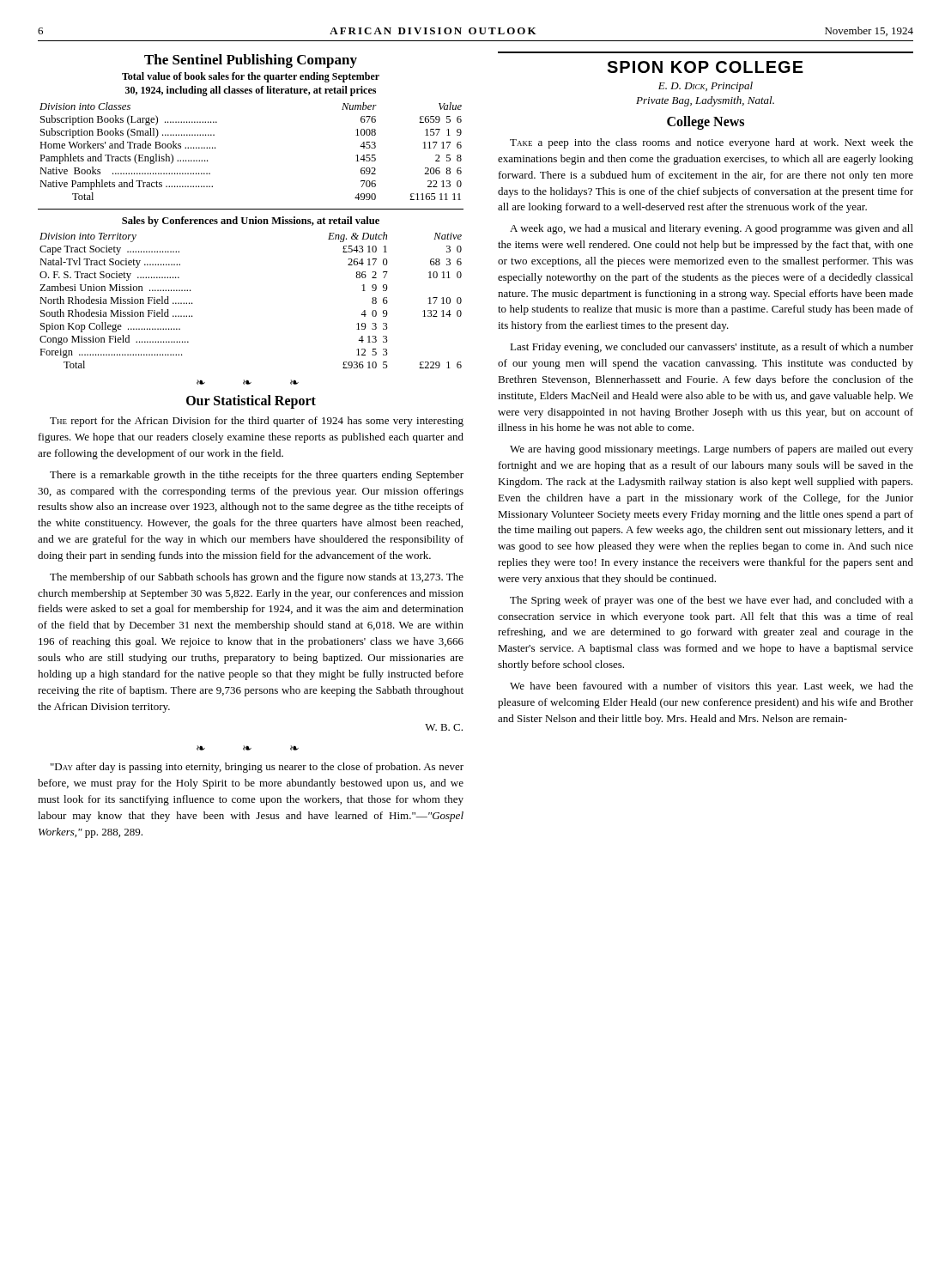Find the block on this page that starts "Private Bag, Ladysmith,"
The height and width of the screenshot is (1288, 951).
click(x=706, y=100)
